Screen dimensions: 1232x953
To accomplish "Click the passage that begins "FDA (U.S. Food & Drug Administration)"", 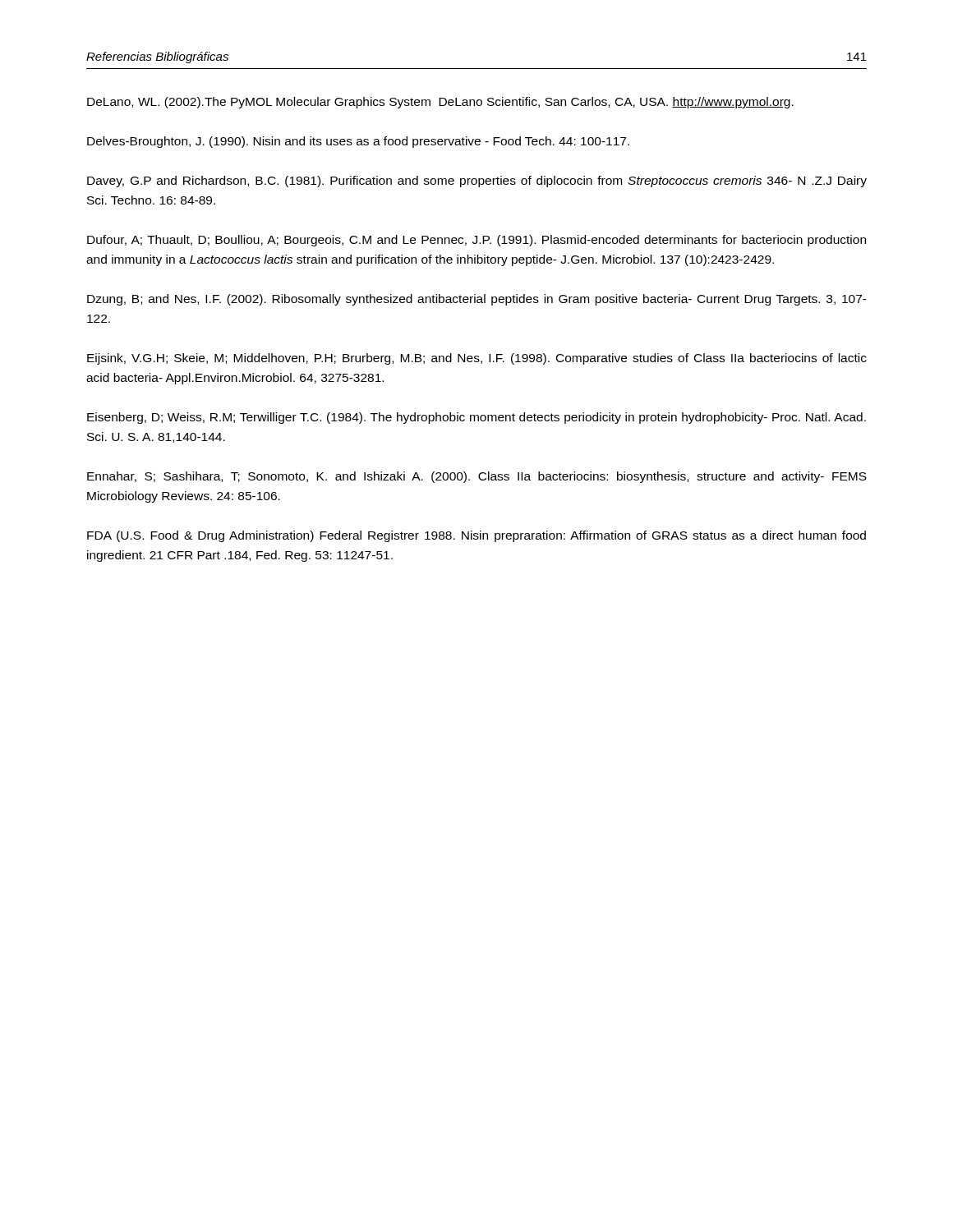I will pos(476,545).
